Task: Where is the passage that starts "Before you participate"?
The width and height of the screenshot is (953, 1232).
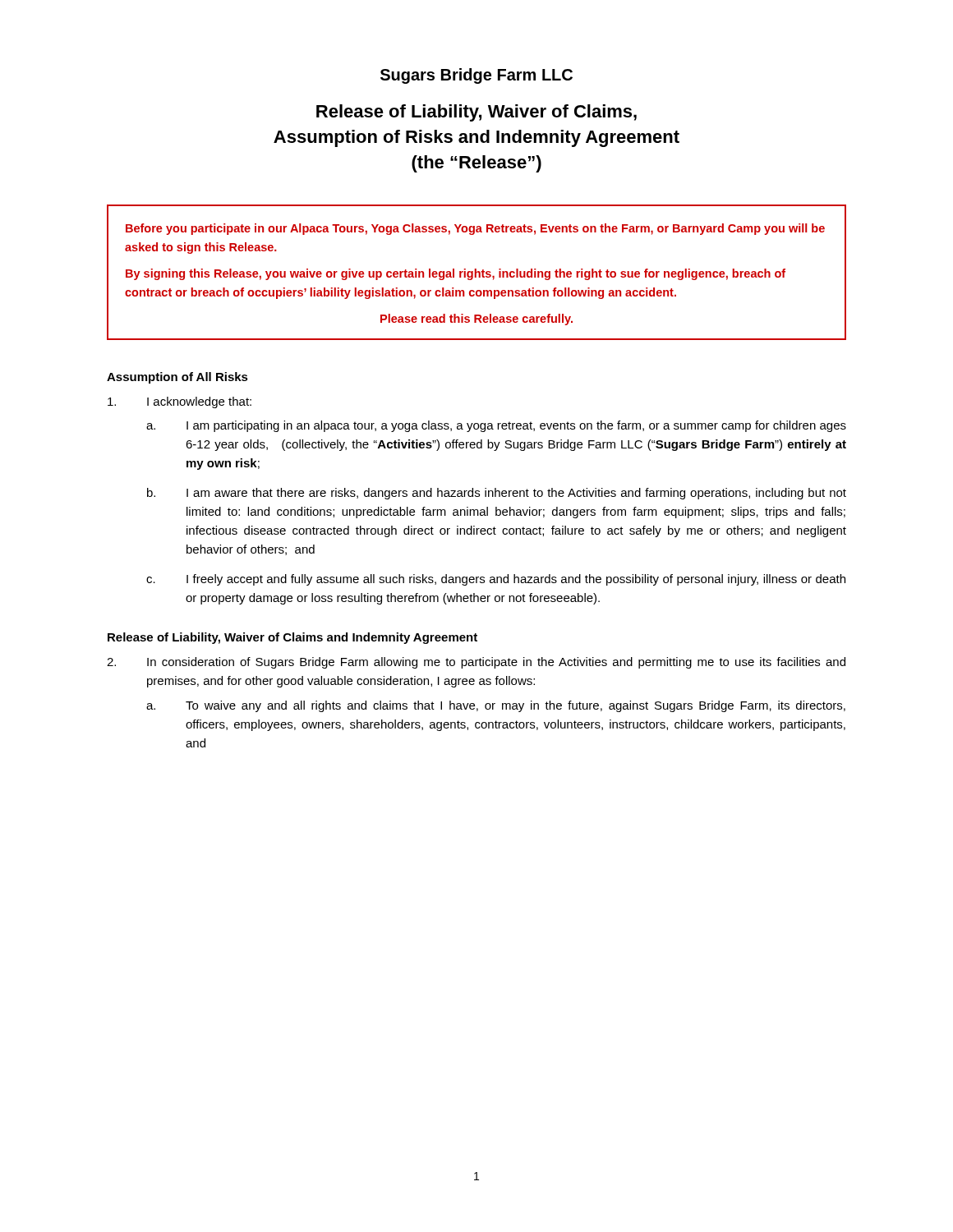Action: pos(476,274)
